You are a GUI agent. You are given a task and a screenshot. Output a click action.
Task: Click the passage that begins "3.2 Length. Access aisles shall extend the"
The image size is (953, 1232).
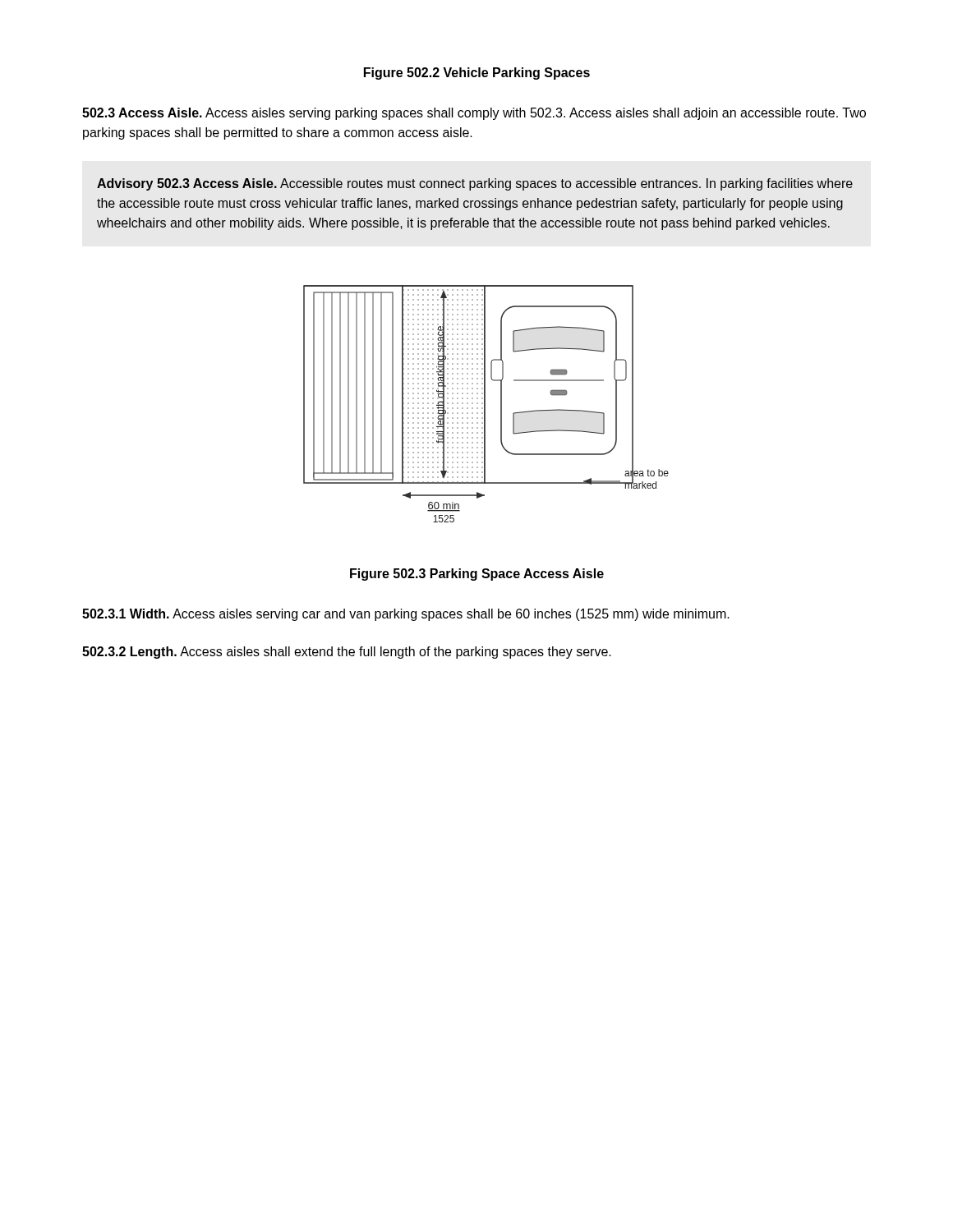pos(347,652)
